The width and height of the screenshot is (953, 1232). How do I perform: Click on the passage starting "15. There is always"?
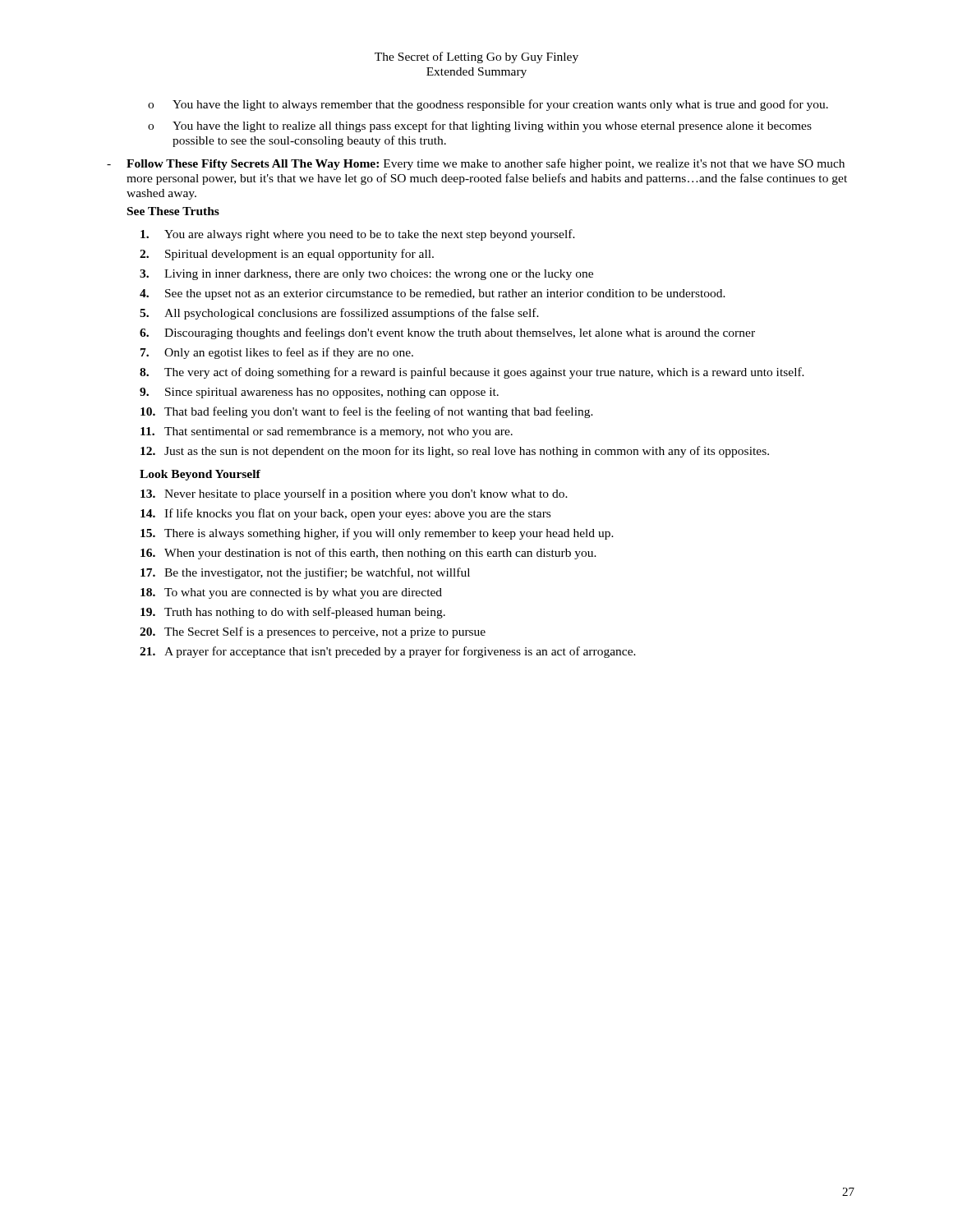[497, 533]
